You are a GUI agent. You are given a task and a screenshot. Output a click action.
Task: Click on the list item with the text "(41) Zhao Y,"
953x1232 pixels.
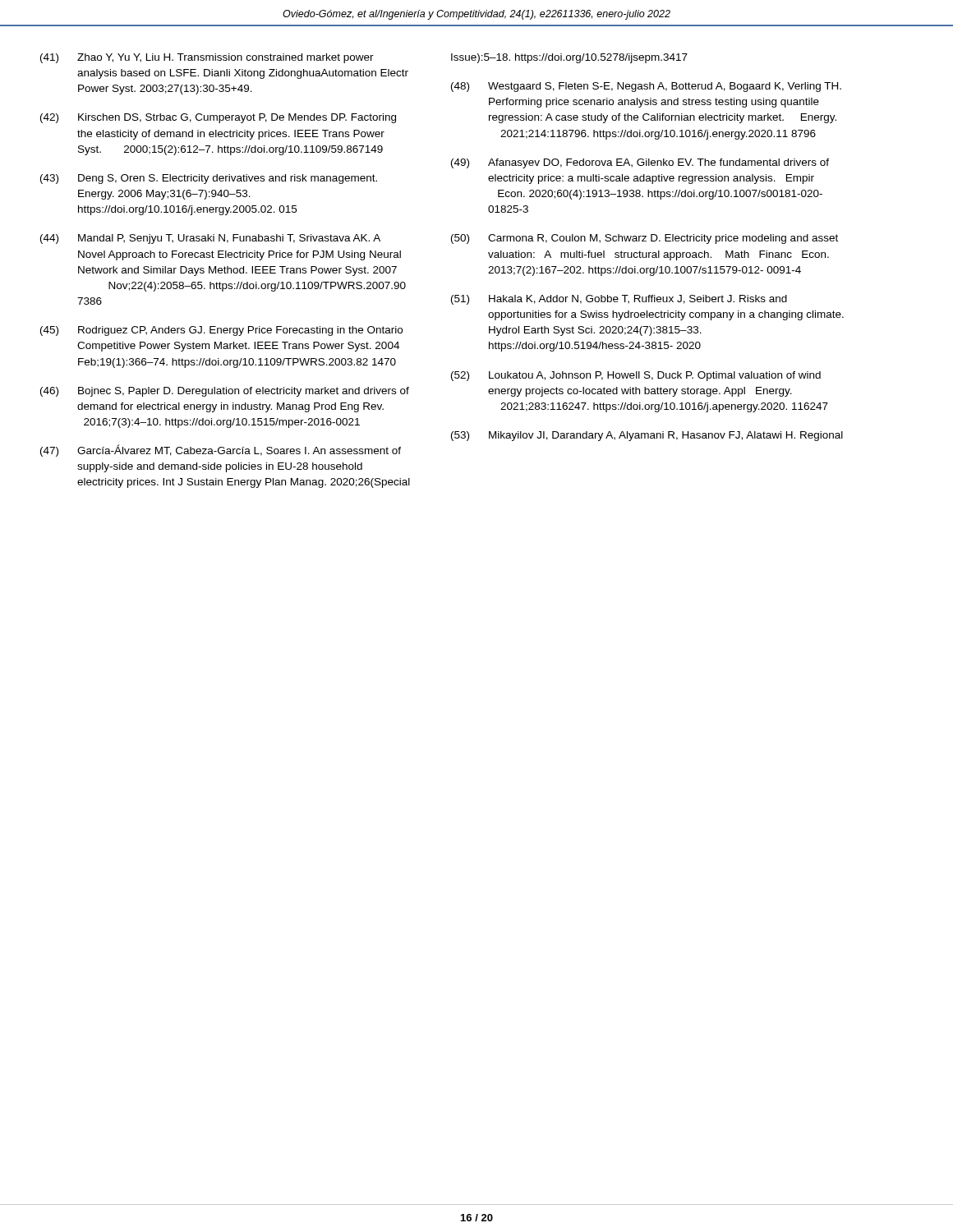(x=225, y=73)
